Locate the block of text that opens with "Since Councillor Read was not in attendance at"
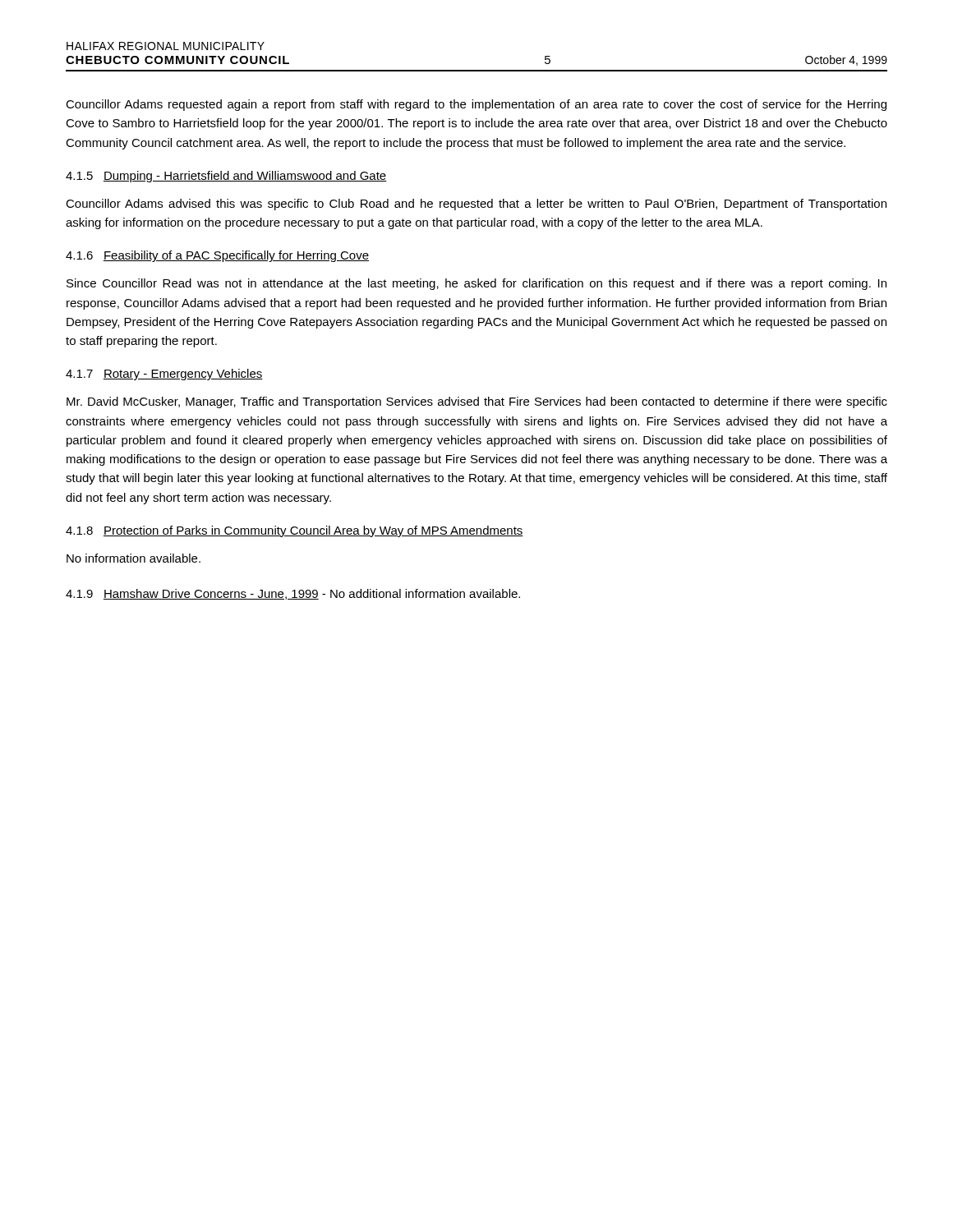The image size is (953, 1232). [x=476, y=312]
